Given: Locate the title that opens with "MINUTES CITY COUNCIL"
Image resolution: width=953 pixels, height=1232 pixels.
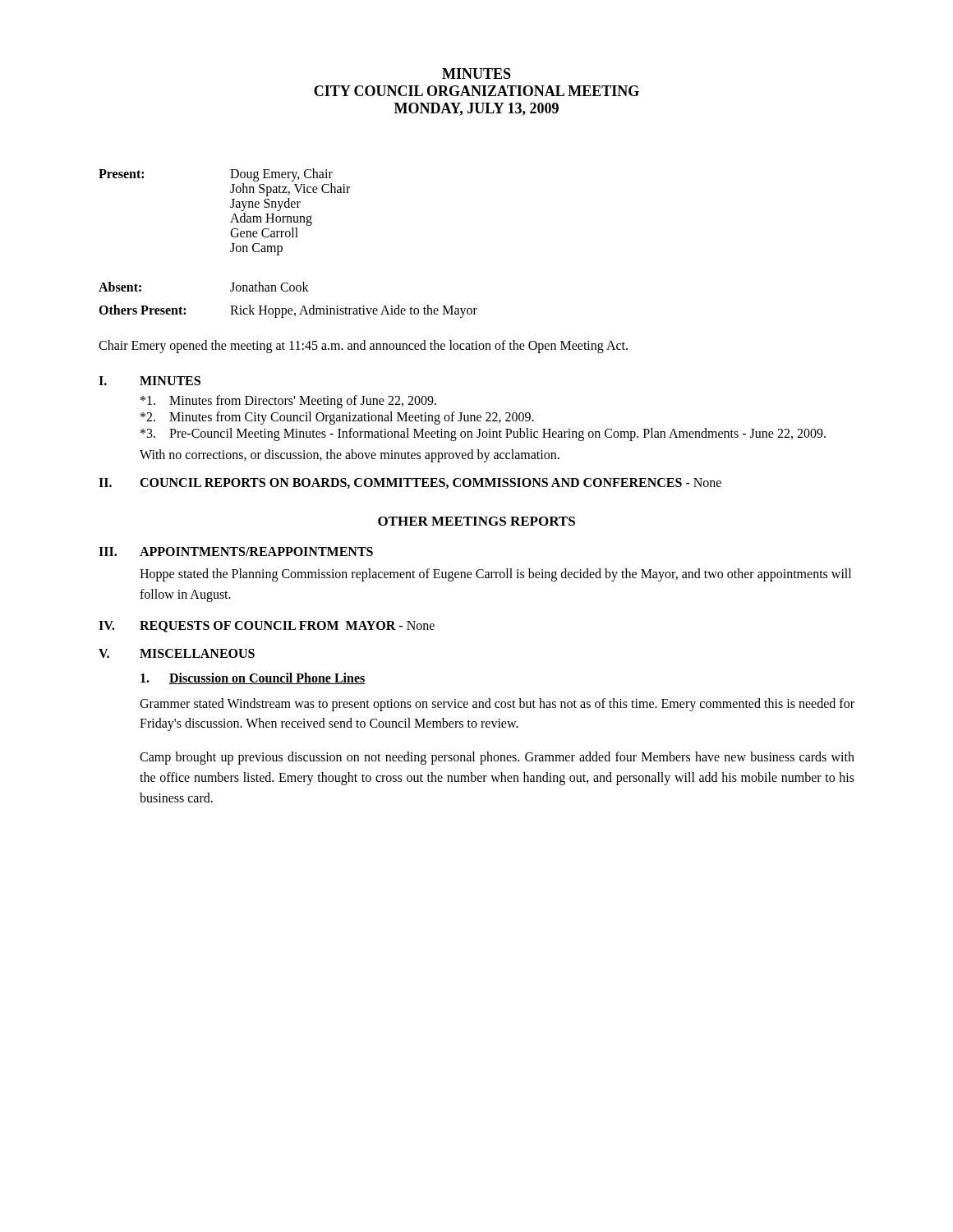Looking at the screenshot, I should tap(476, 92).
